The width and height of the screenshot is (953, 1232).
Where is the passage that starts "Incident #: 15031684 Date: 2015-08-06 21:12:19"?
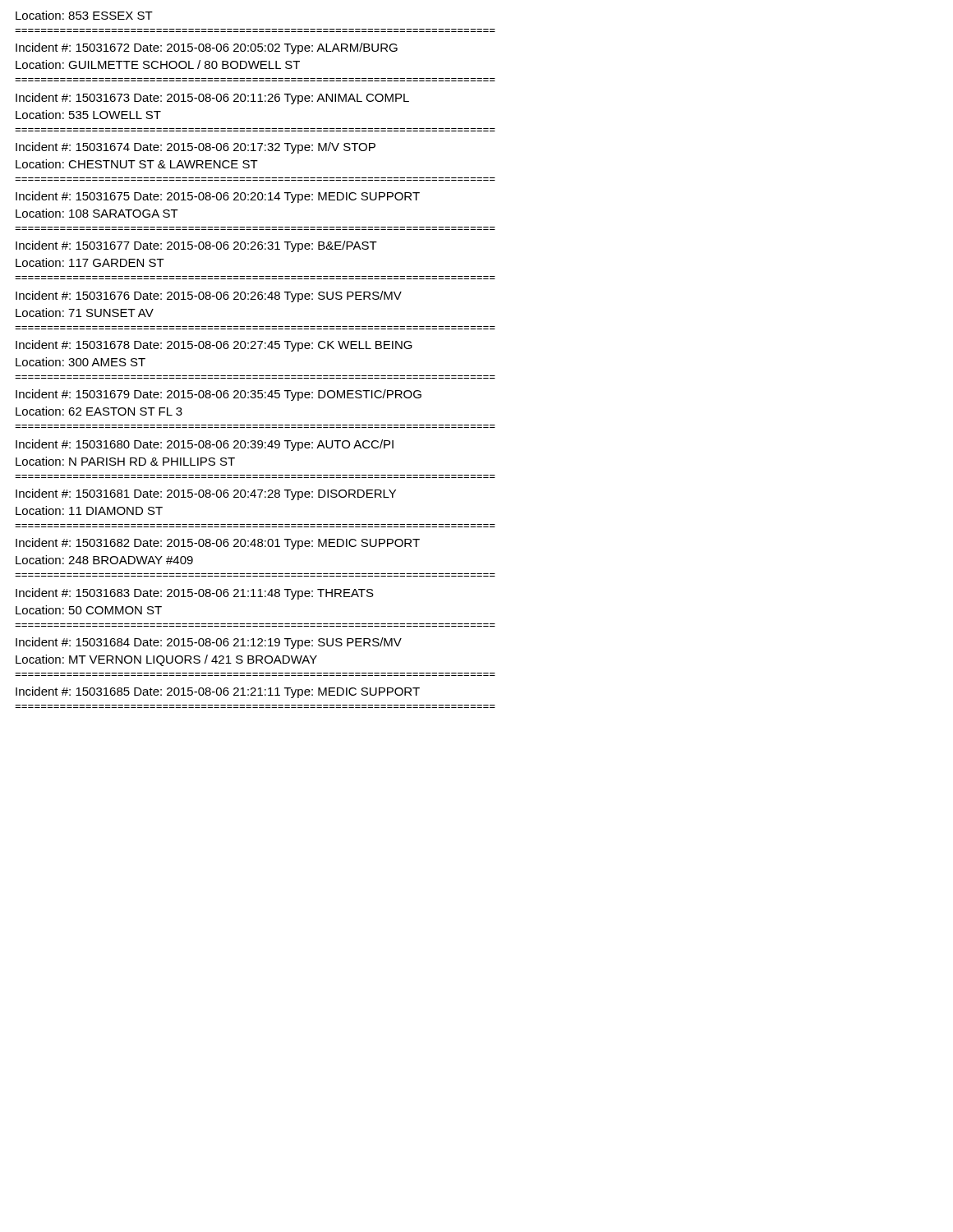(209, 643)
